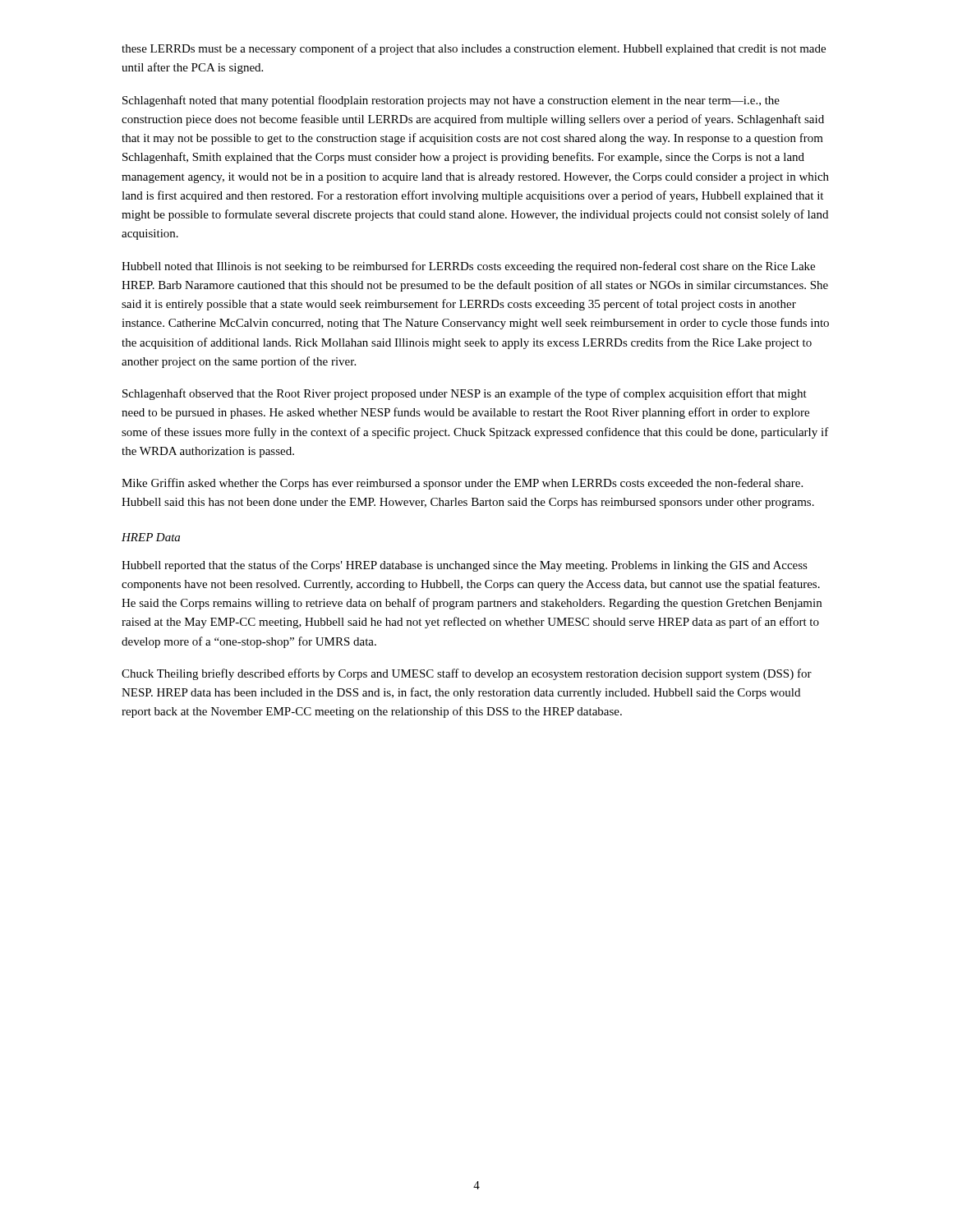Select the passage starting "Hubbell reported that the status of"
The height and width of the screenshot is (1232, 953).
click(x=472, y=603)
